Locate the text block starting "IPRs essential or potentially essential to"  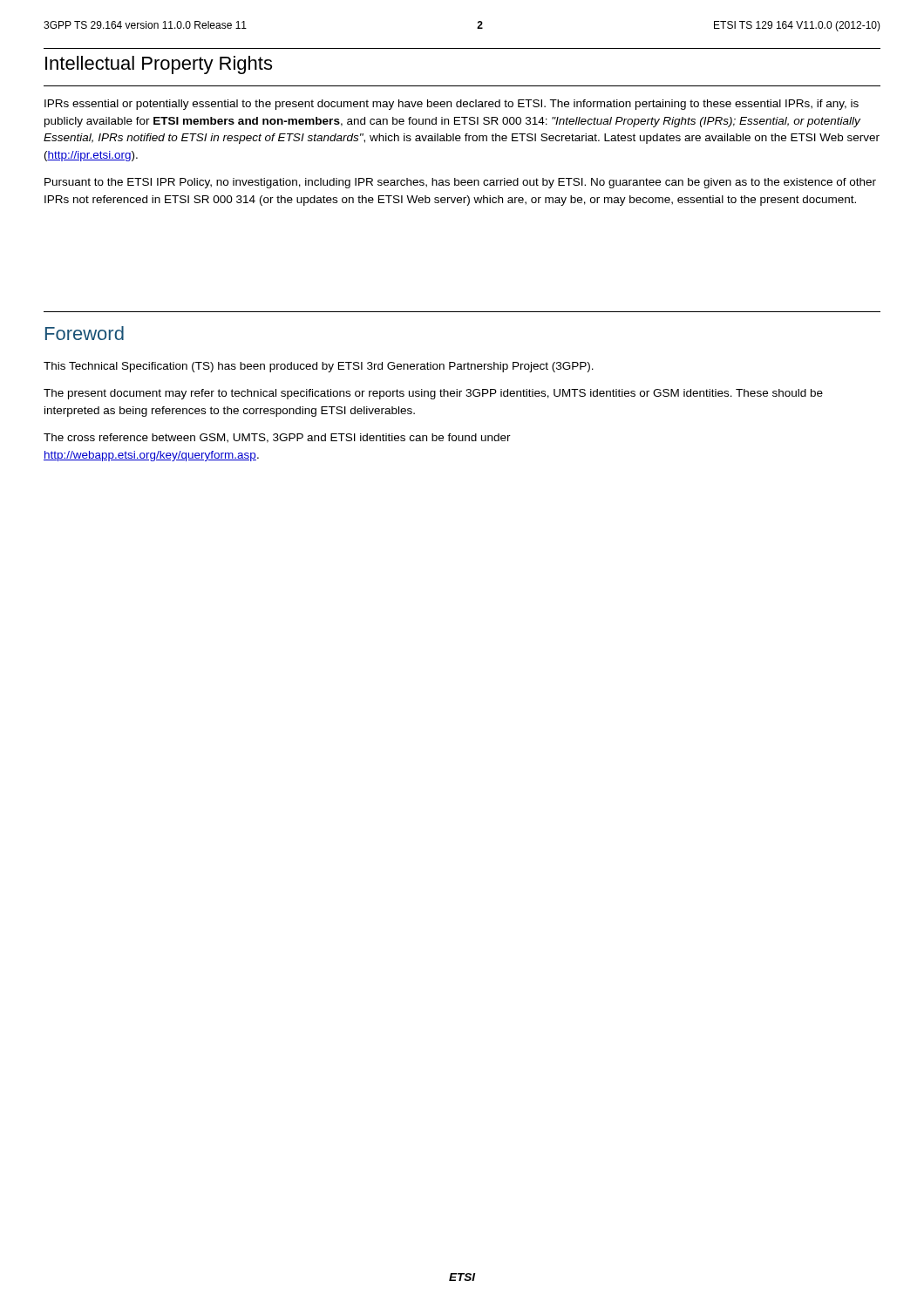[462, 129]
